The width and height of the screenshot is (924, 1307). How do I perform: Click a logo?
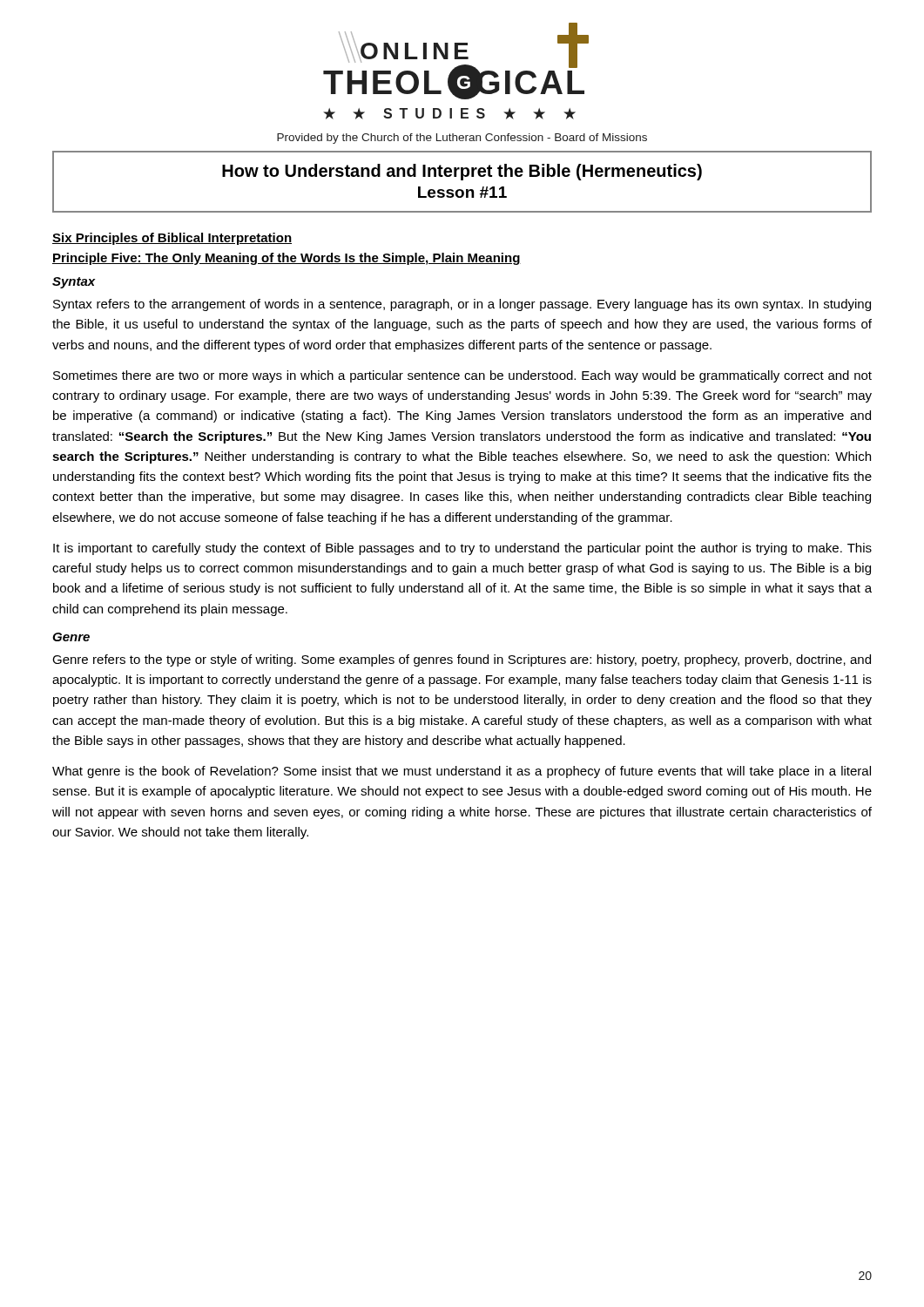point(462,72)
